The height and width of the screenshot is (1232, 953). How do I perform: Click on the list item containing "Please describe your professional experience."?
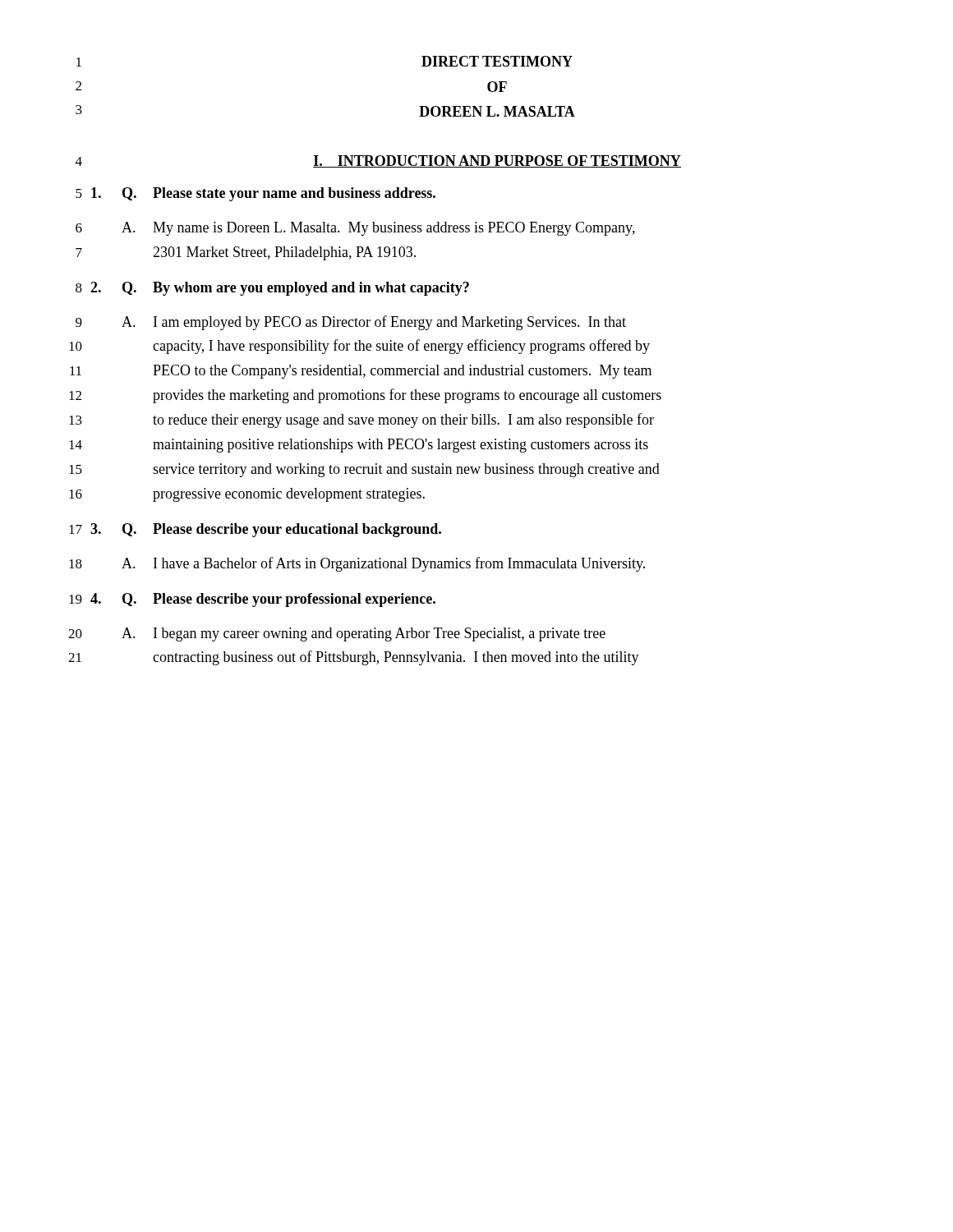[x=294, y=598]
